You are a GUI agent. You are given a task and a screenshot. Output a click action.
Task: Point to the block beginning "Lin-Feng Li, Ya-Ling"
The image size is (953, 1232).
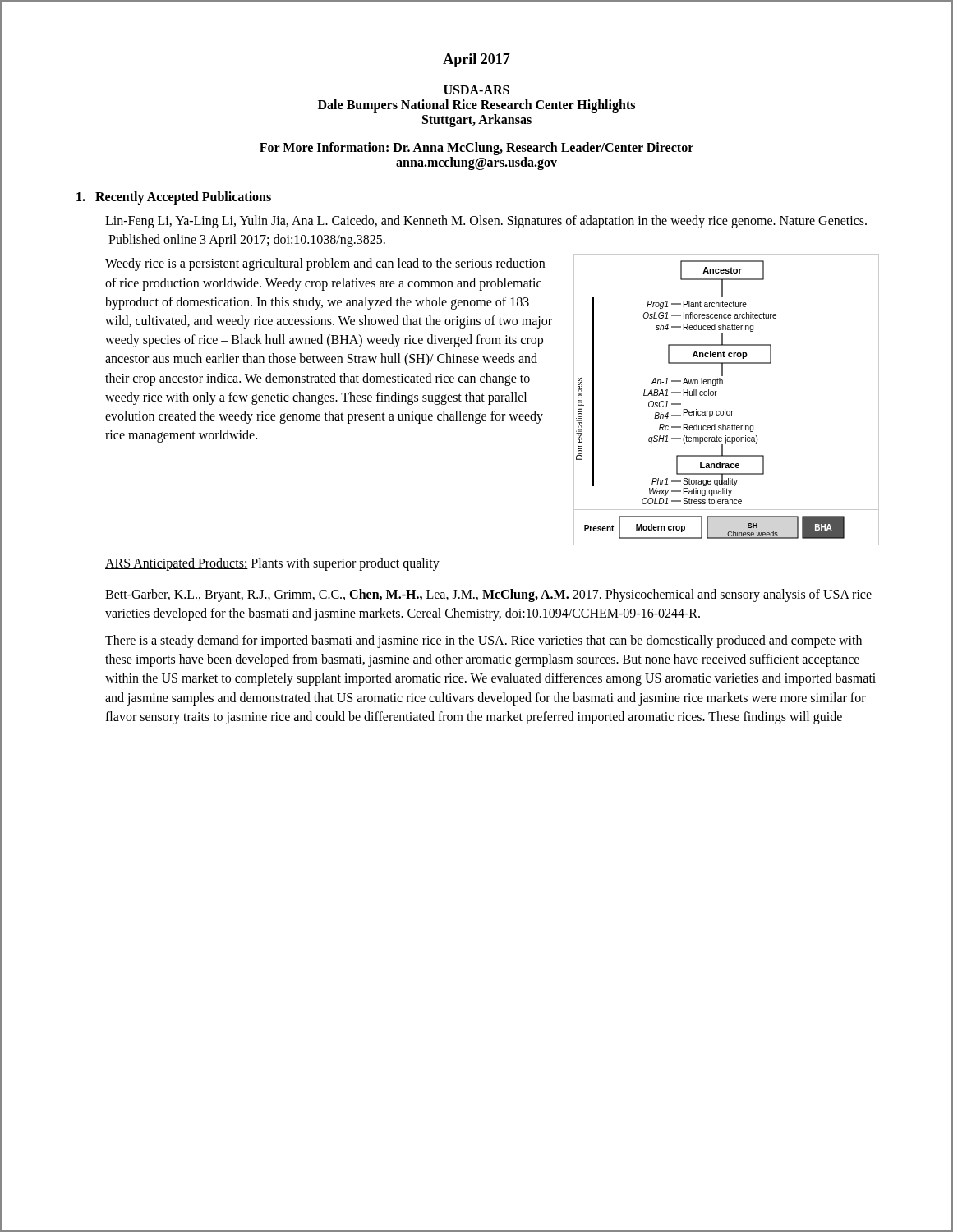click(486, 230)
